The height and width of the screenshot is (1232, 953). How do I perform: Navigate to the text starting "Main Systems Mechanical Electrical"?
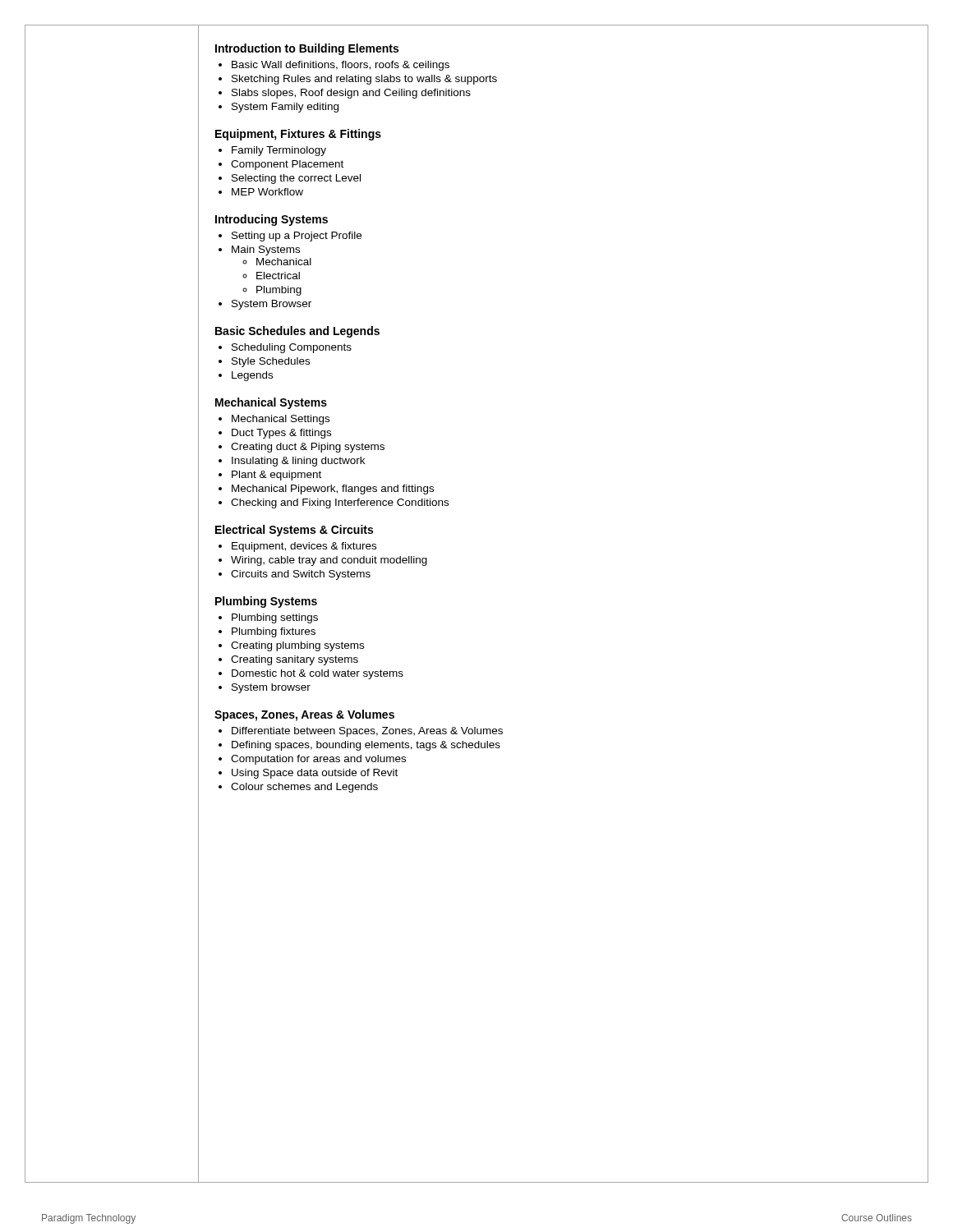(x=266, y=251)
